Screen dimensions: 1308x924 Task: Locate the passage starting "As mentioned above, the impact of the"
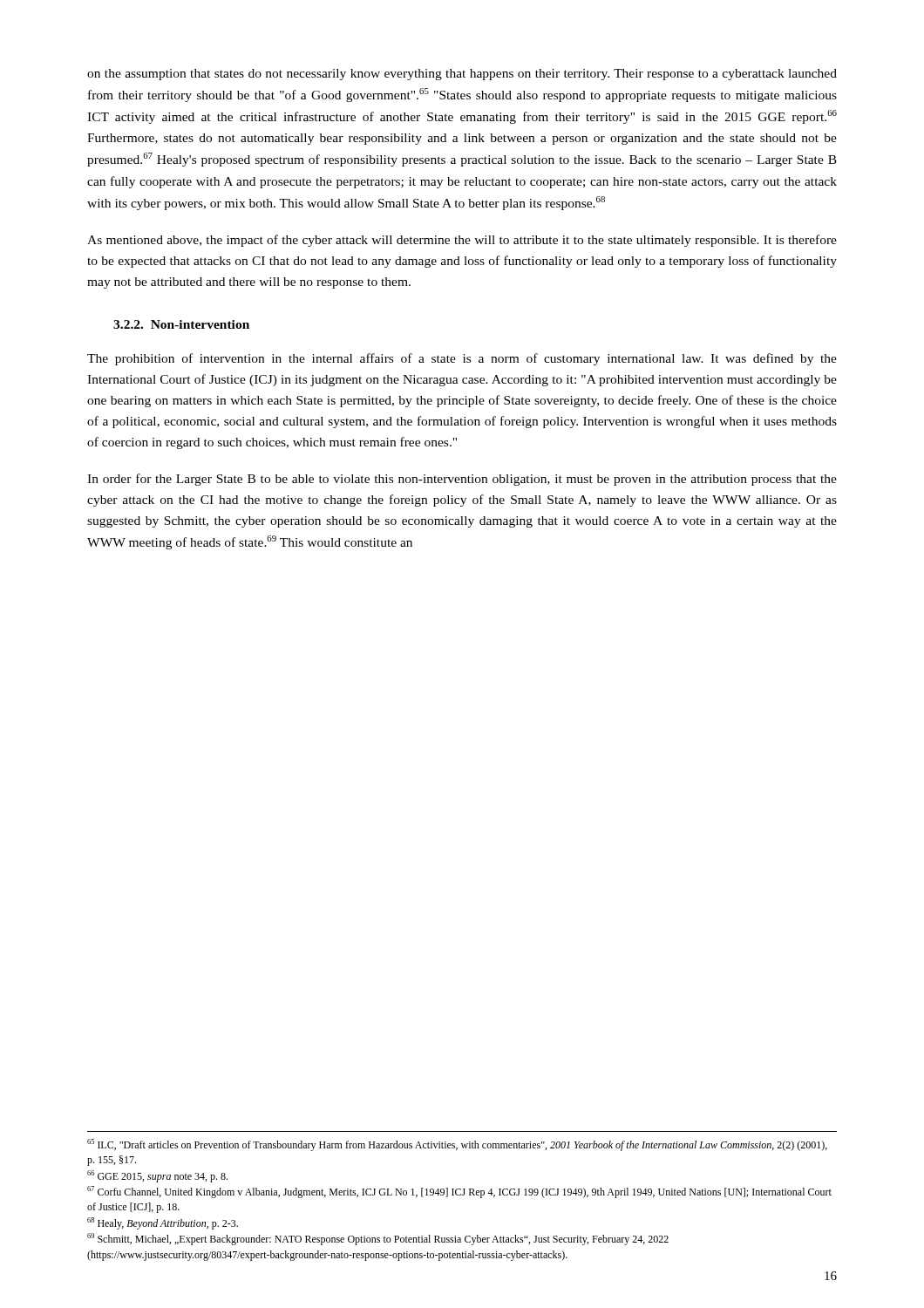tap(462, 260)
